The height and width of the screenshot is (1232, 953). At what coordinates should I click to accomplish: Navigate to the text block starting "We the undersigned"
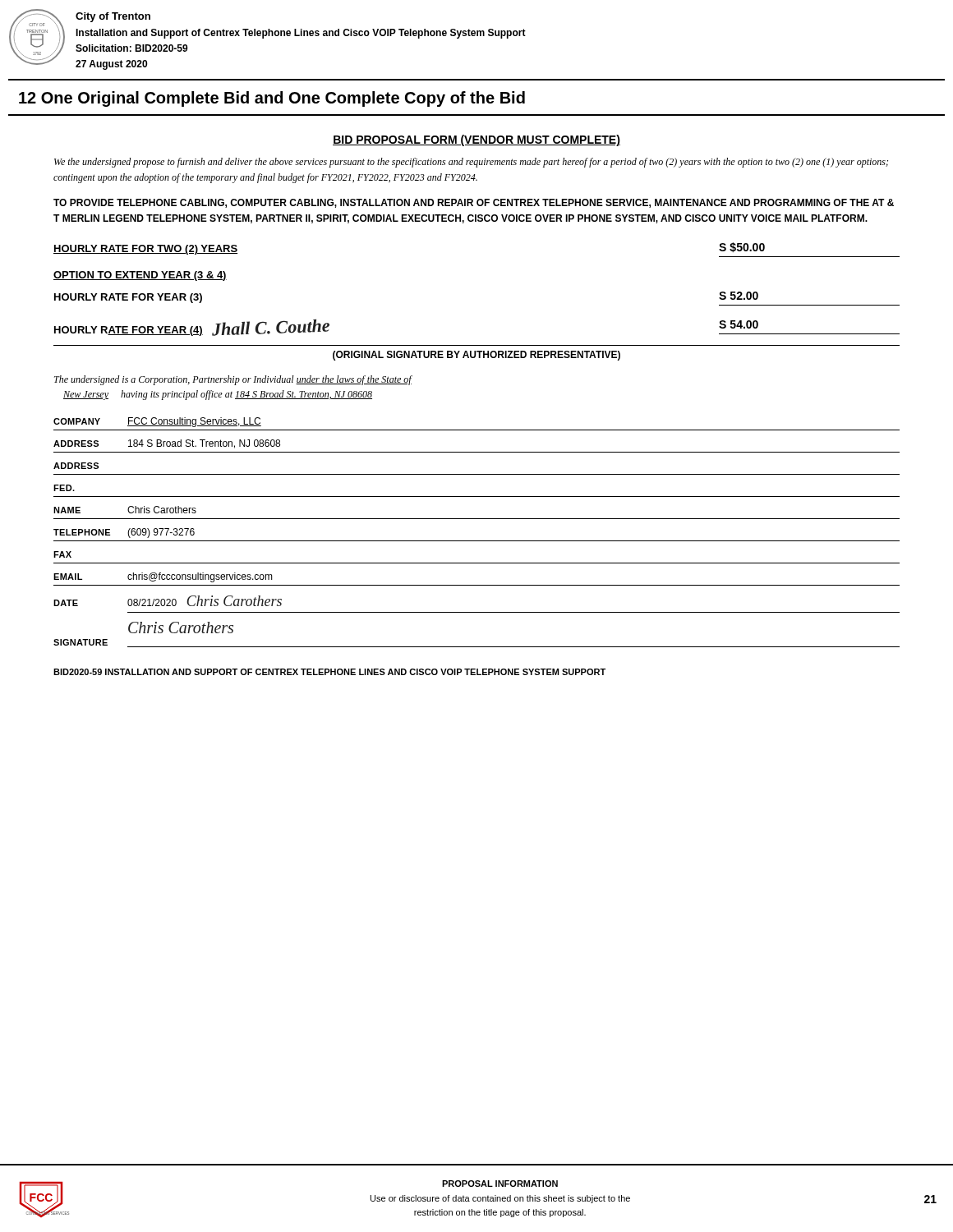(471, 169)
